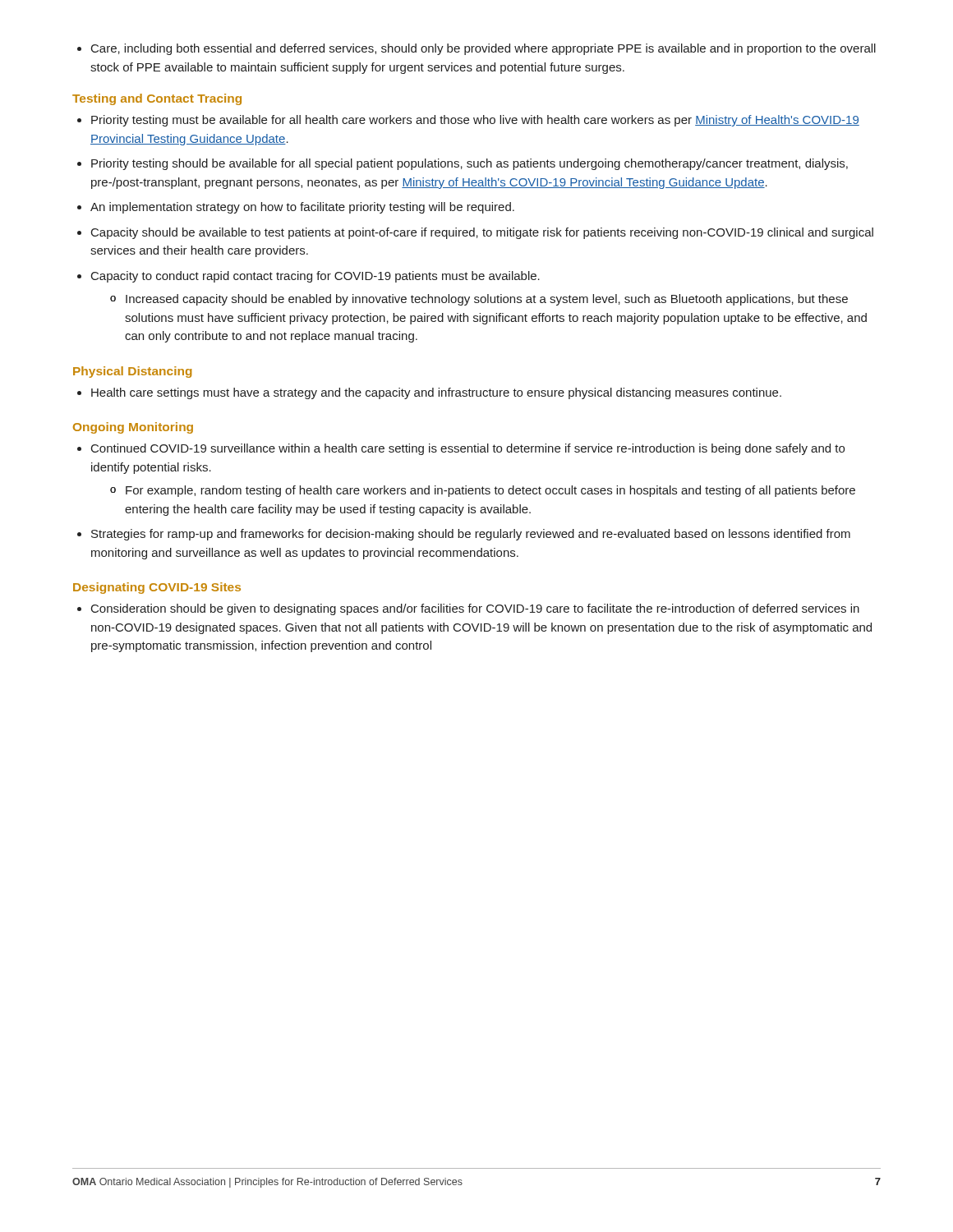Viewport: 953px width, 1232px height.
Task: Locate the text starting "Care, including both essential and"
Action: [476, 58]
